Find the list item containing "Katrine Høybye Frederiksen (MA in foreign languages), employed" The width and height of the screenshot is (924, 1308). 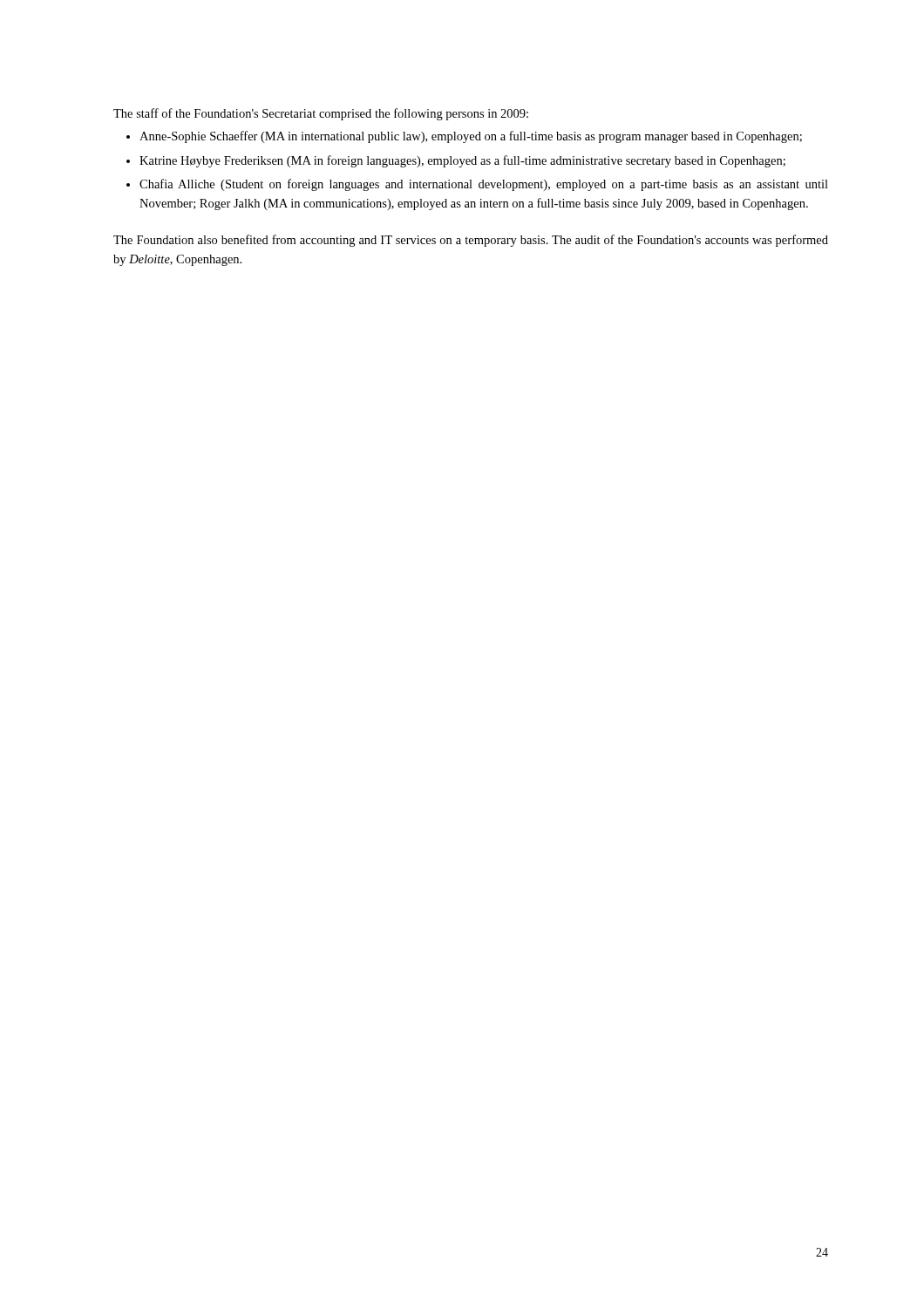tap(463, 160)
